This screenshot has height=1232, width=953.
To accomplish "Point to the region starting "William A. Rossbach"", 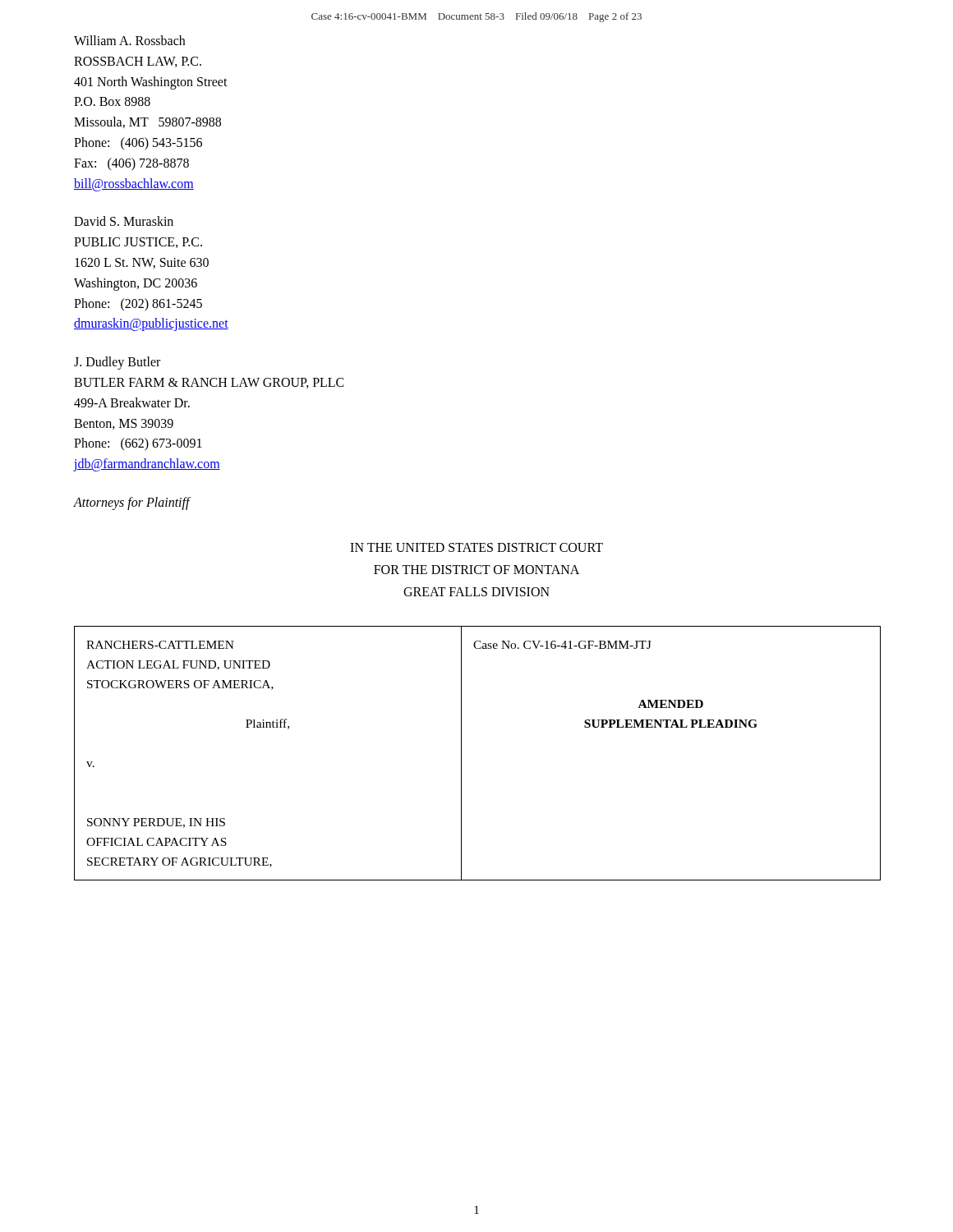I will (151, 112).
